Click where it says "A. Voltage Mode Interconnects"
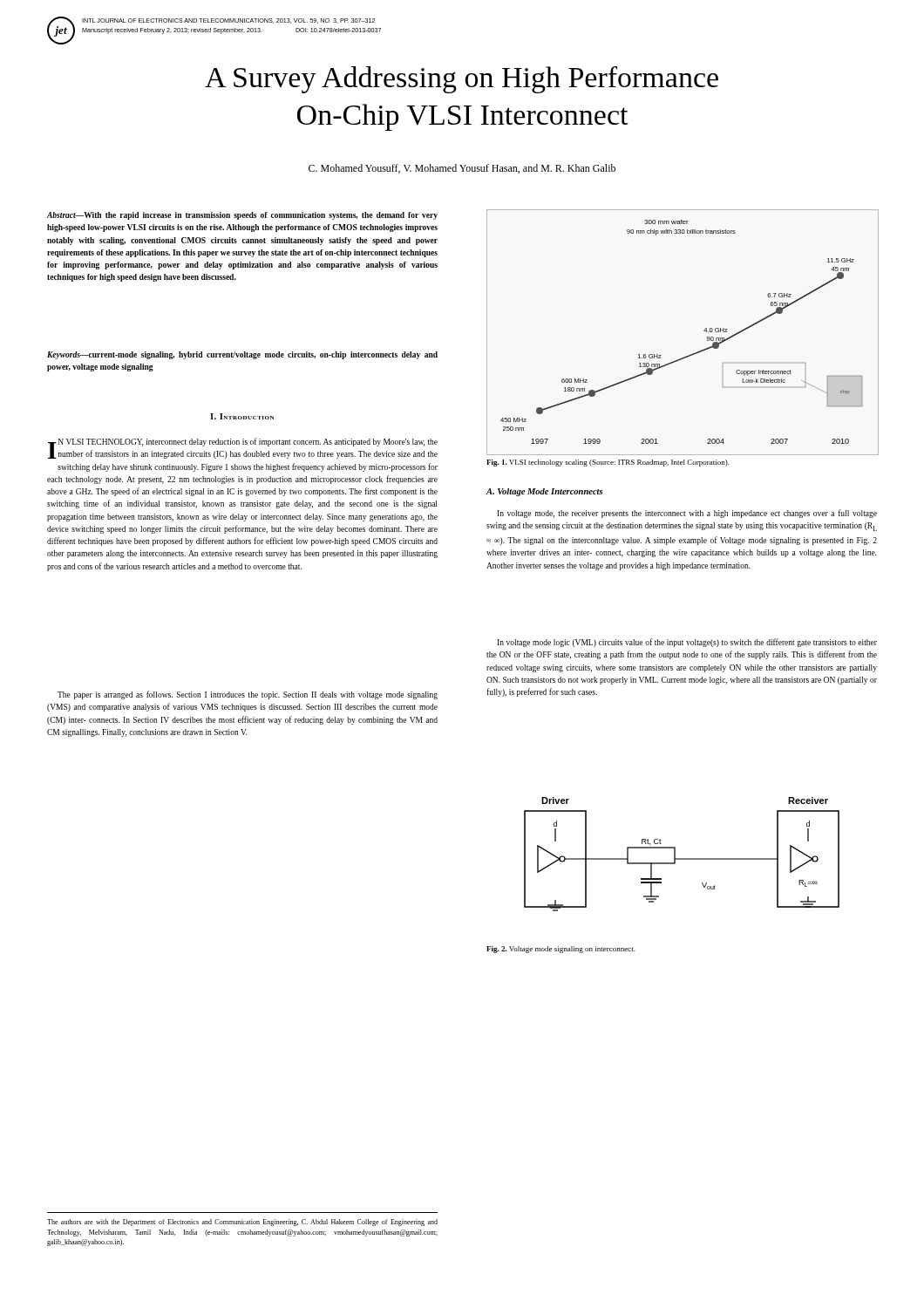Screen dimensions: 1308x924 click(x=545, y=491)
